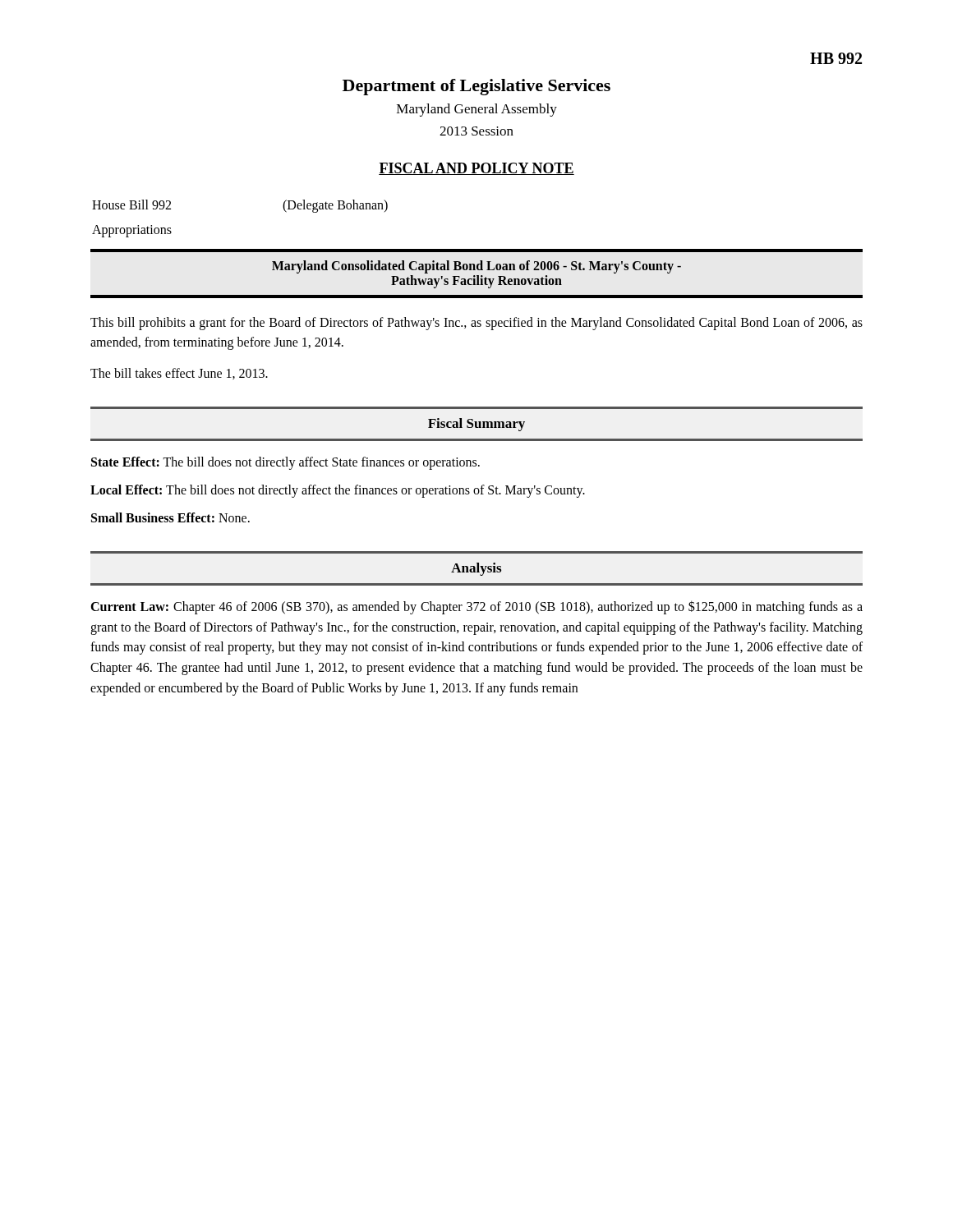Find the text block with the text "Local Effect: The"
953x1232 pixels.
click(338, 490)
